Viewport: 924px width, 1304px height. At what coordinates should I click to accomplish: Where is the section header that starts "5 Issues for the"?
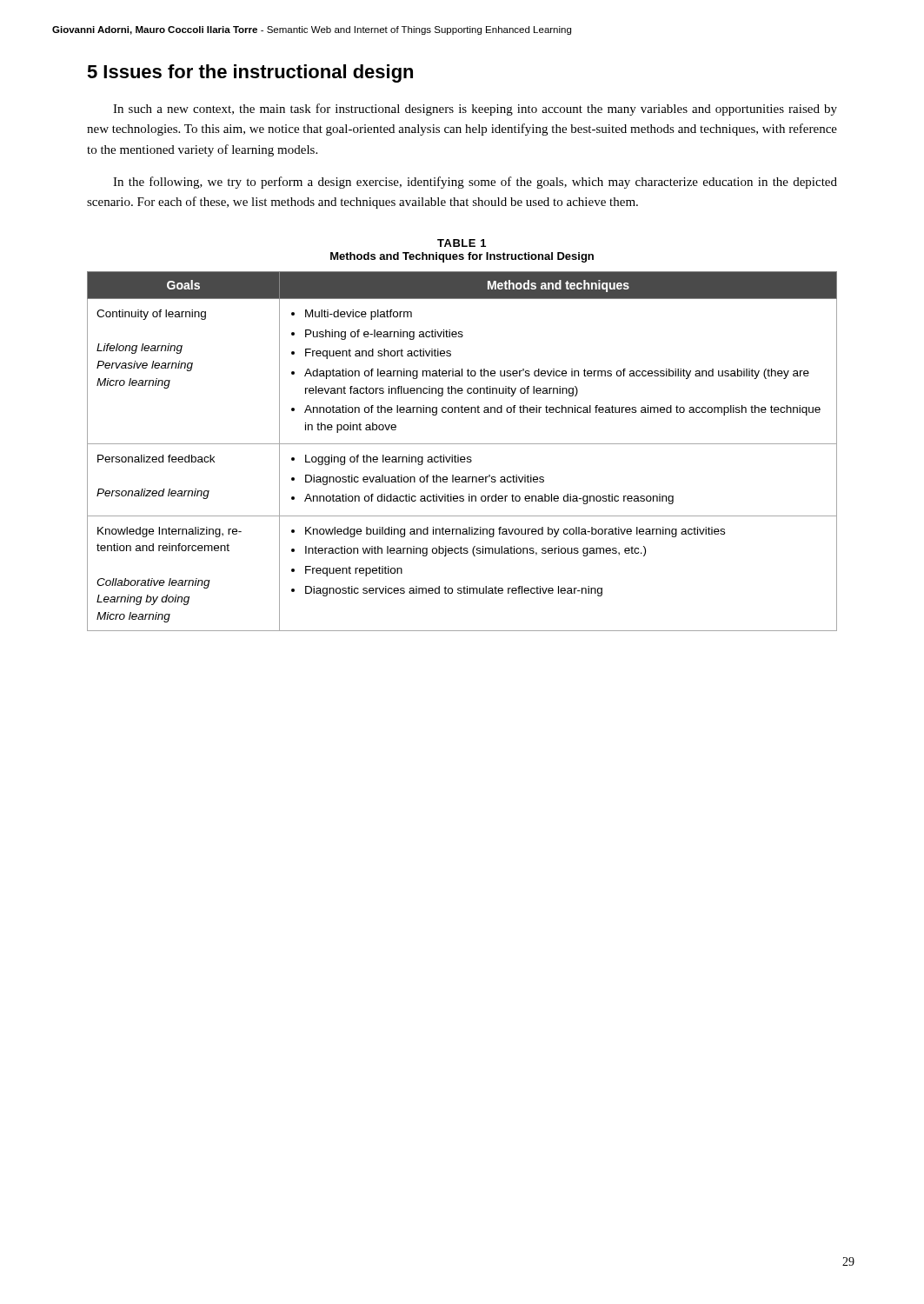click(251, 72)
